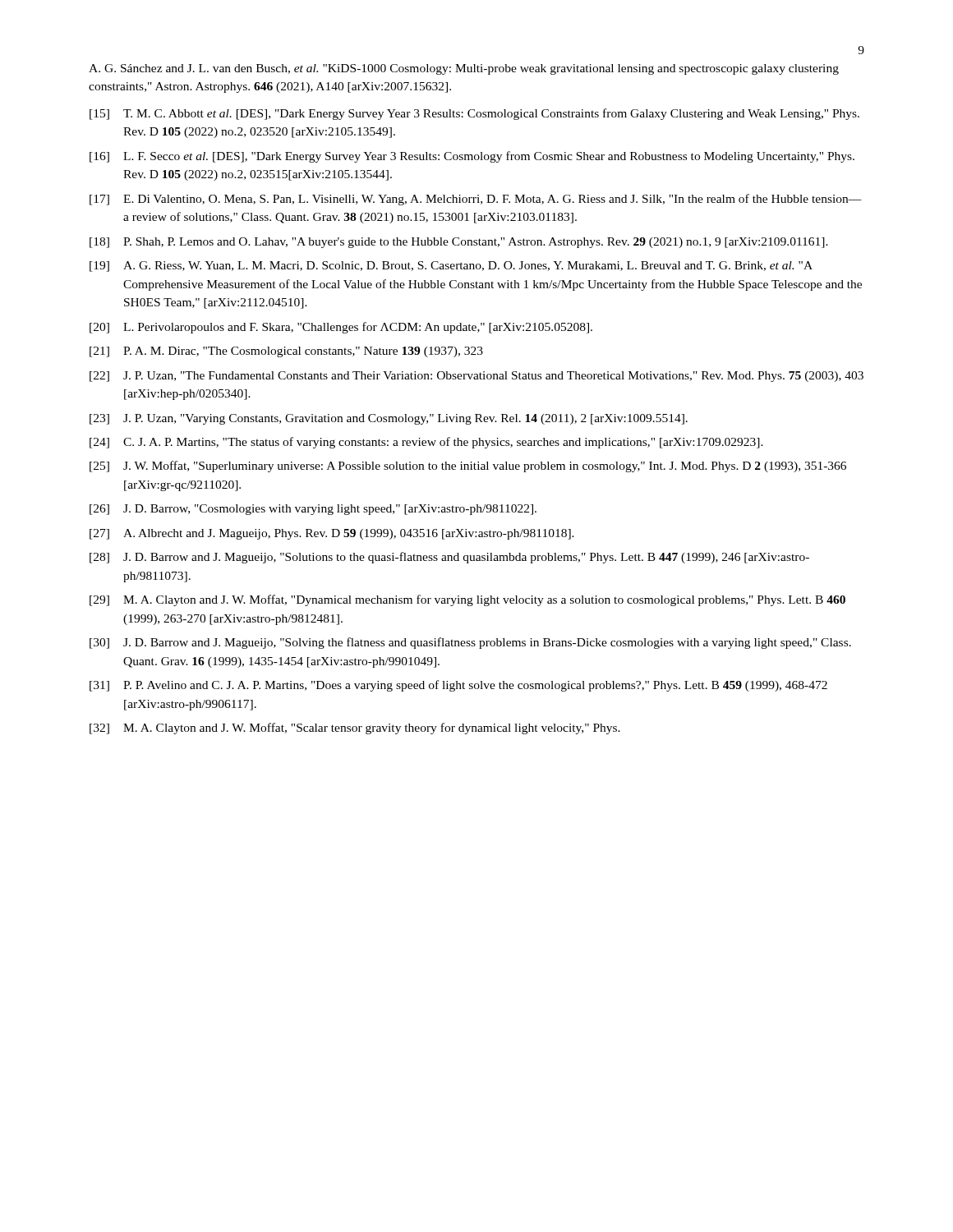The image size is (953, 1232).
Task: Navigate to the passage starting "[26] J. D. Barrow, "Cosmologies with"
Action: coord(476,509)
